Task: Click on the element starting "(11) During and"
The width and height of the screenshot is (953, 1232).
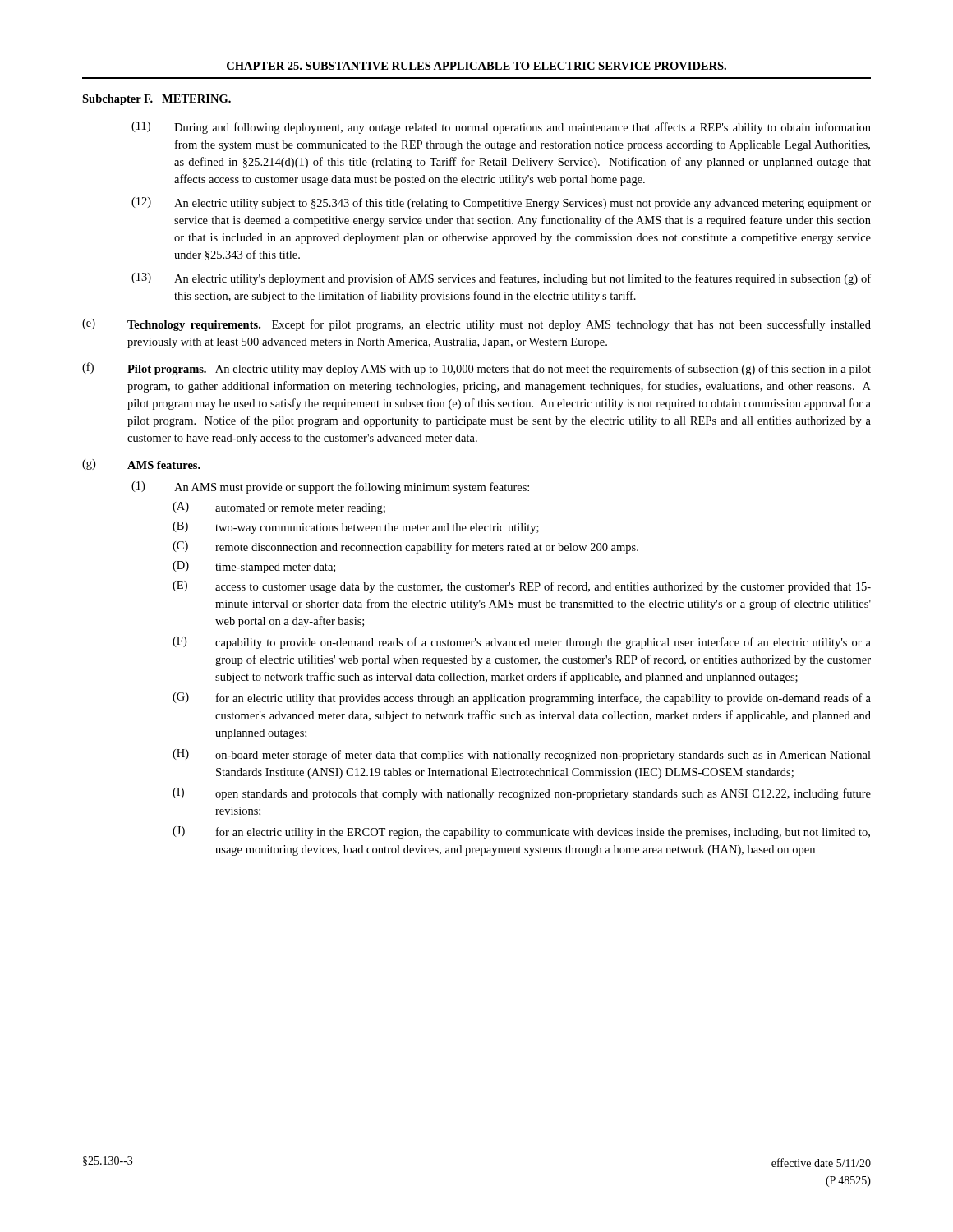Action: [x=501, y=154]
